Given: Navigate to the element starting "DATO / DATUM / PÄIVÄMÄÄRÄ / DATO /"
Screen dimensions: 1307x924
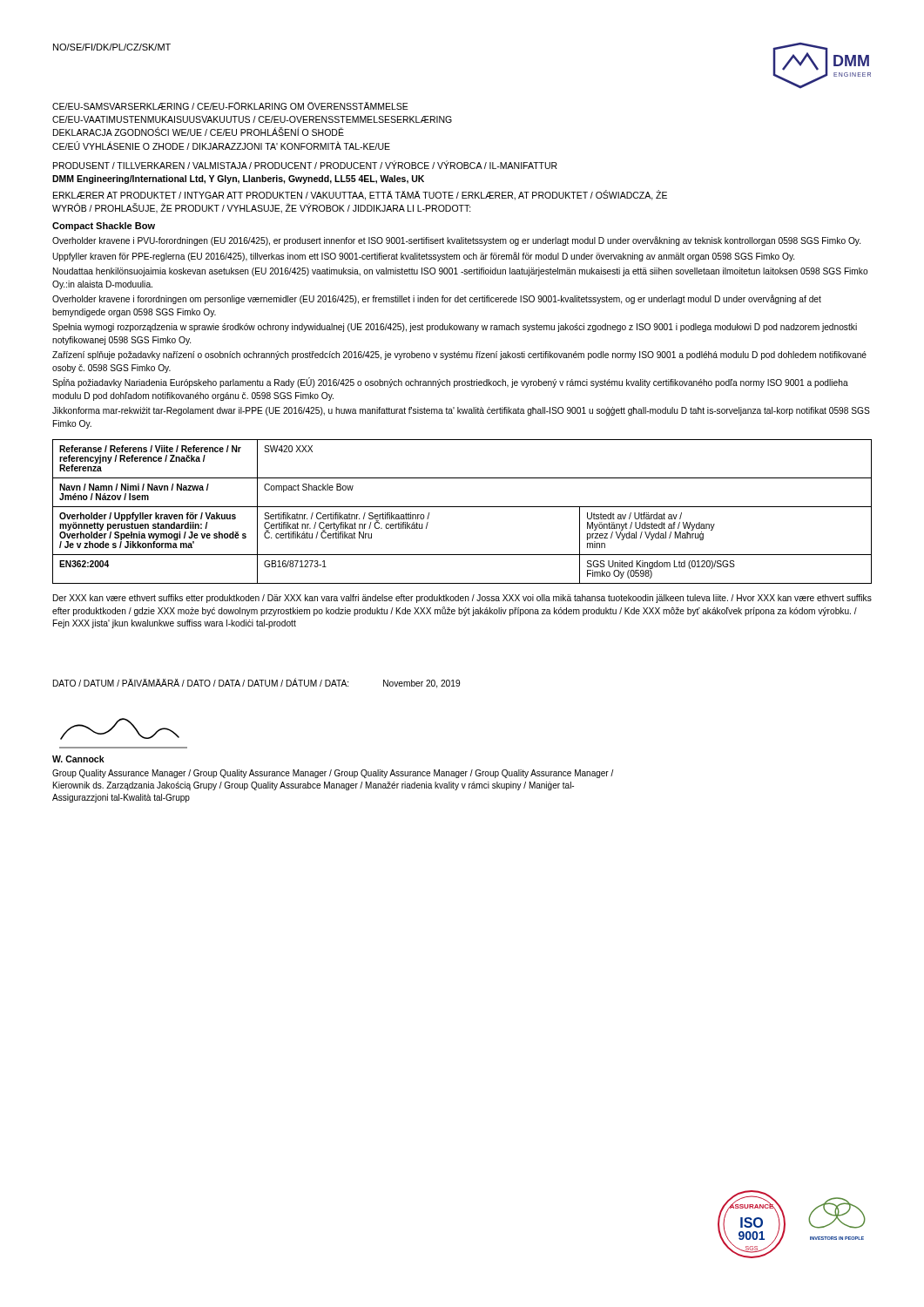Looking at the screenshot, I should 201,683.
